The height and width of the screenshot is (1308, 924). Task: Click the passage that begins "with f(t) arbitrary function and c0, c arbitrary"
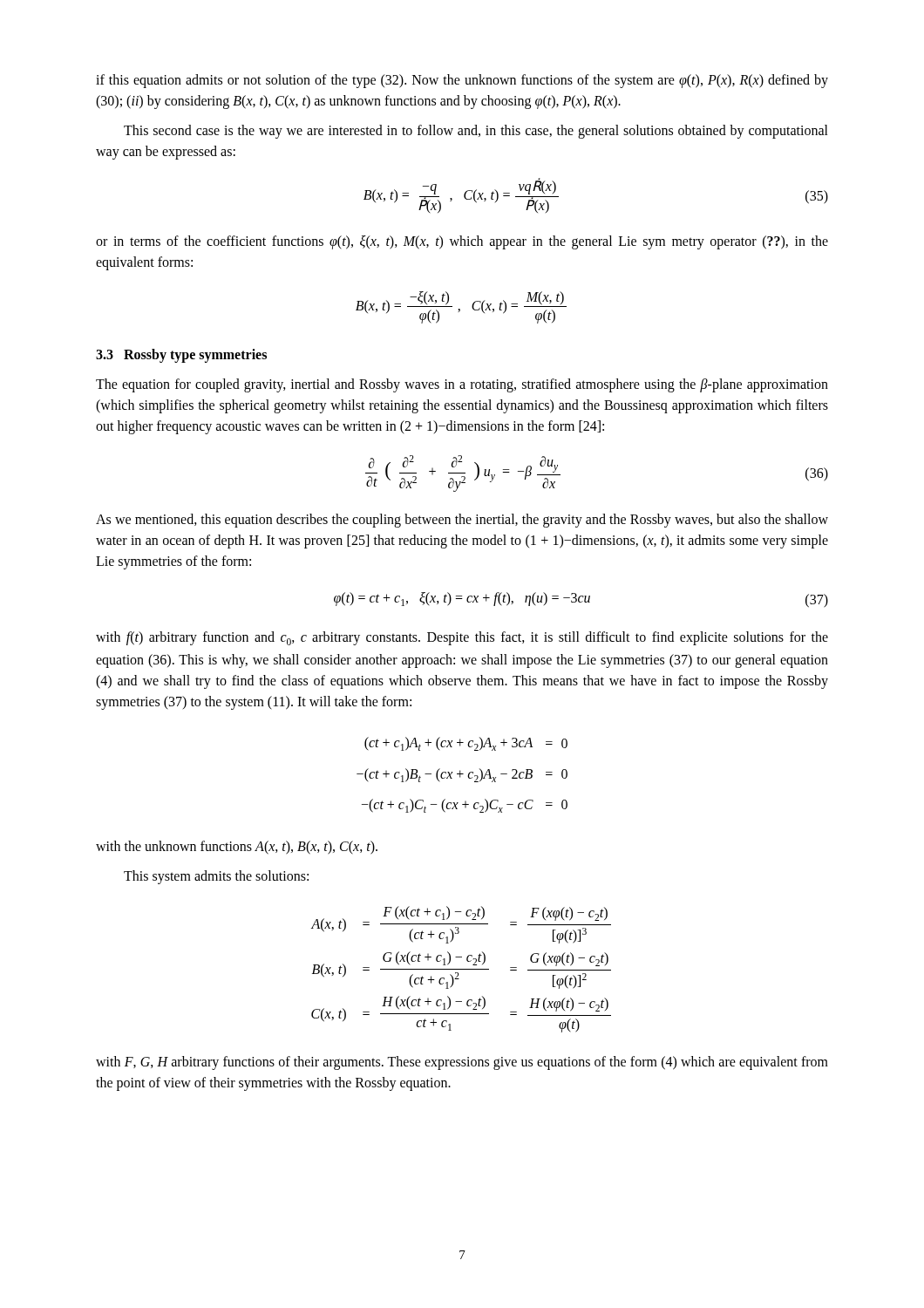pos(462,669)
